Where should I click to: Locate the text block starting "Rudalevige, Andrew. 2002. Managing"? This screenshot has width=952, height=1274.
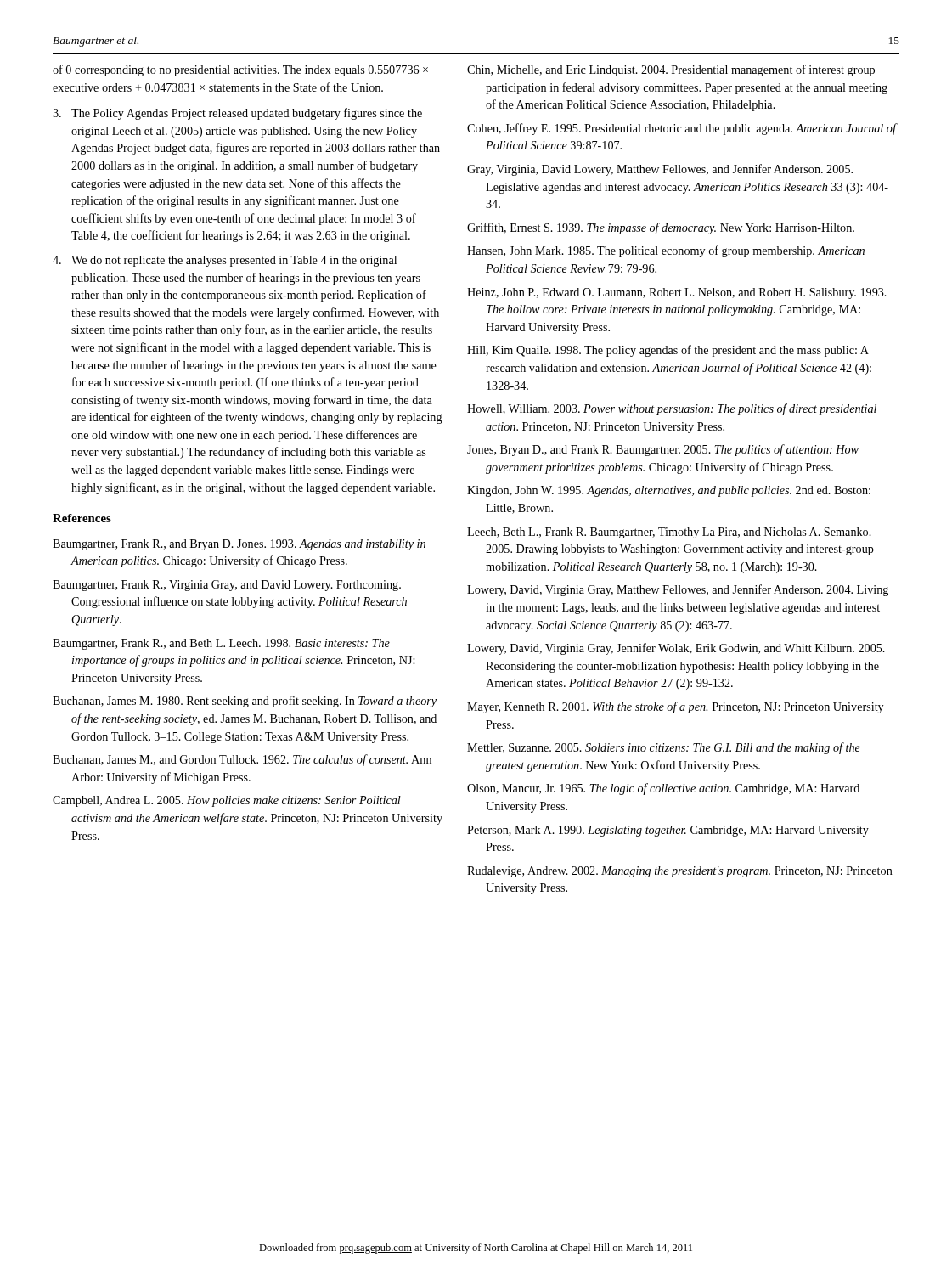tap(680, 879)
